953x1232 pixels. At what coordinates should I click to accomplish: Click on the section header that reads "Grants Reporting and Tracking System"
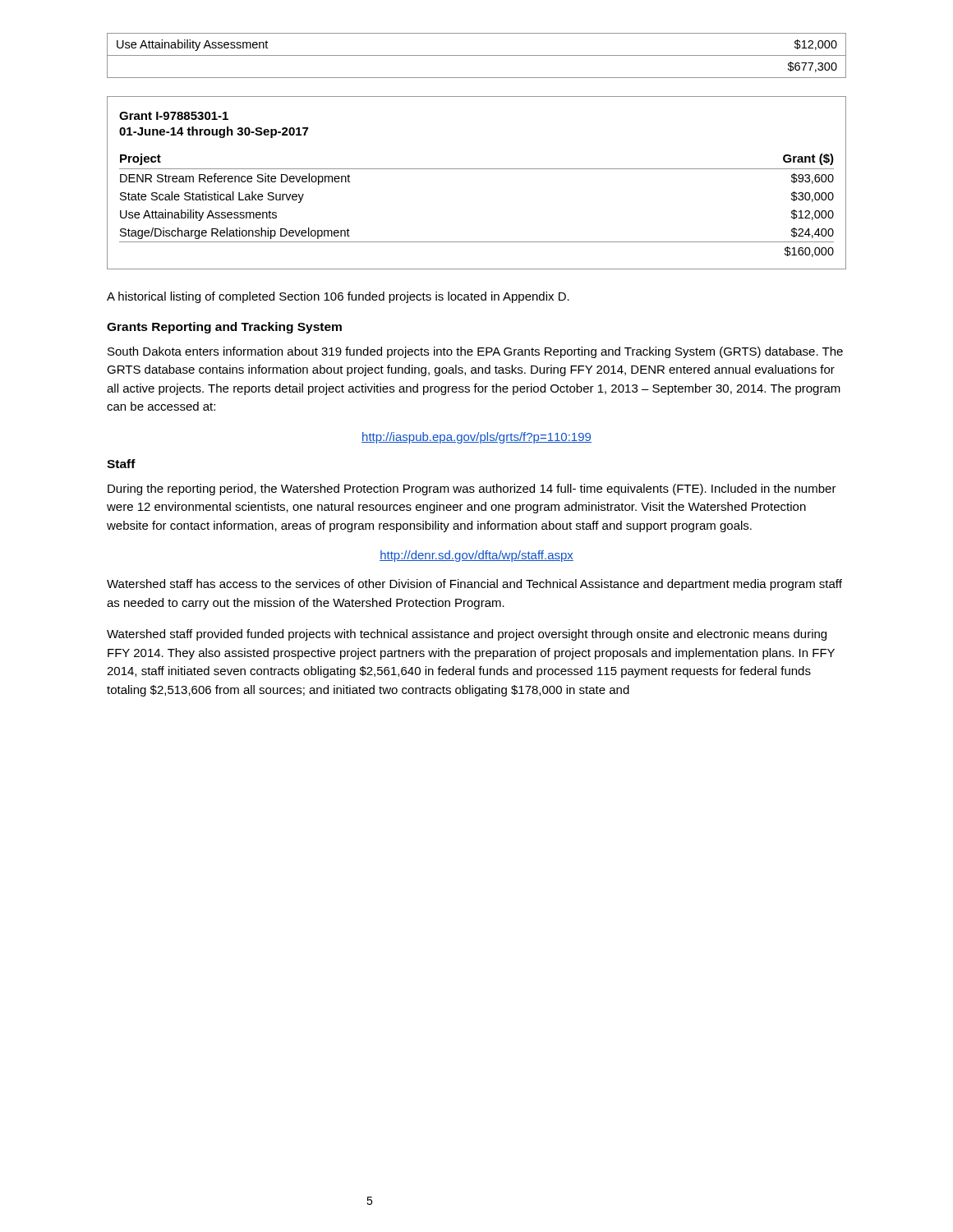coord(225,326)
